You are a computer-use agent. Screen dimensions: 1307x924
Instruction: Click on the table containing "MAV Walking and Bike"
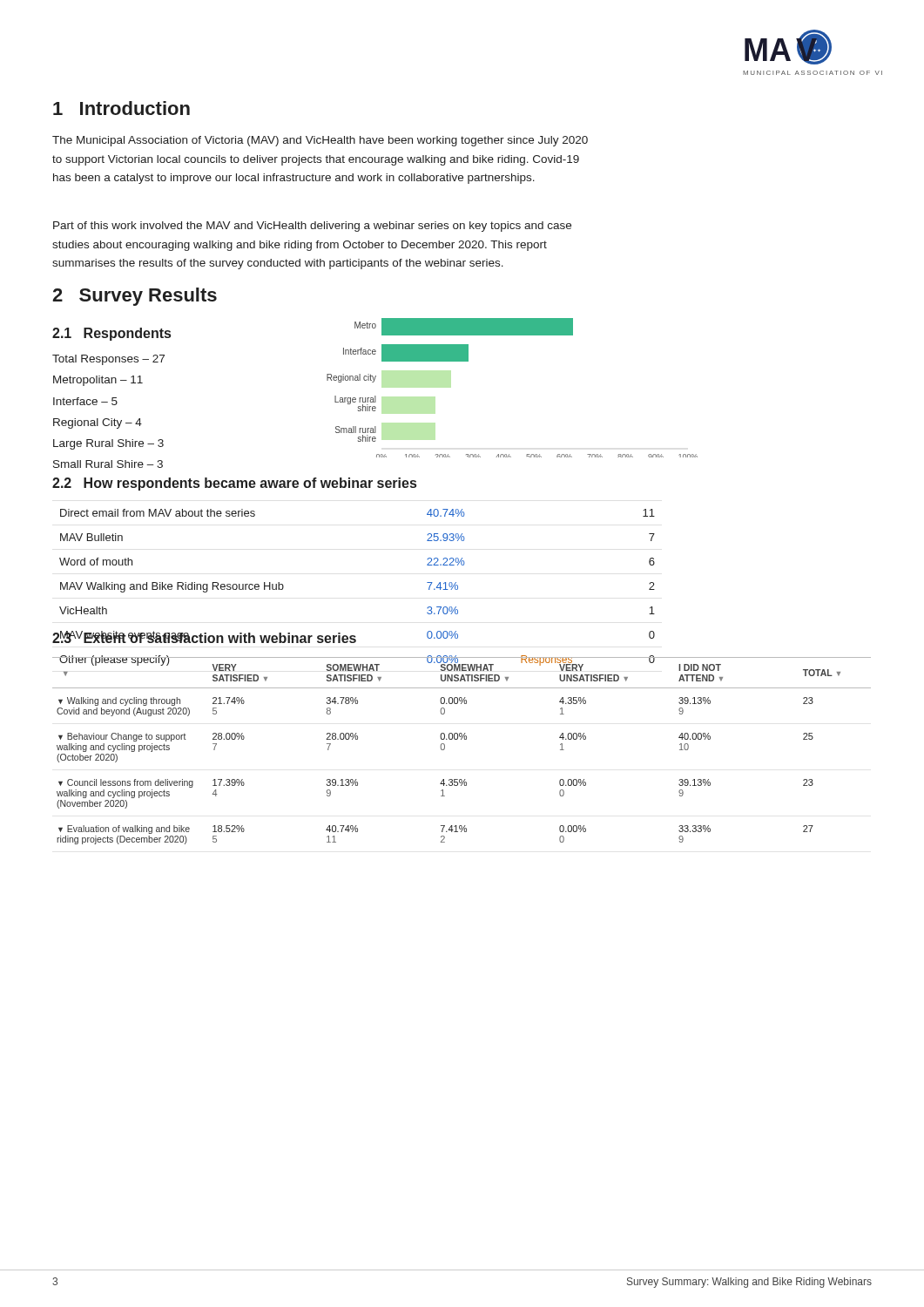click(x=357, y=586)
